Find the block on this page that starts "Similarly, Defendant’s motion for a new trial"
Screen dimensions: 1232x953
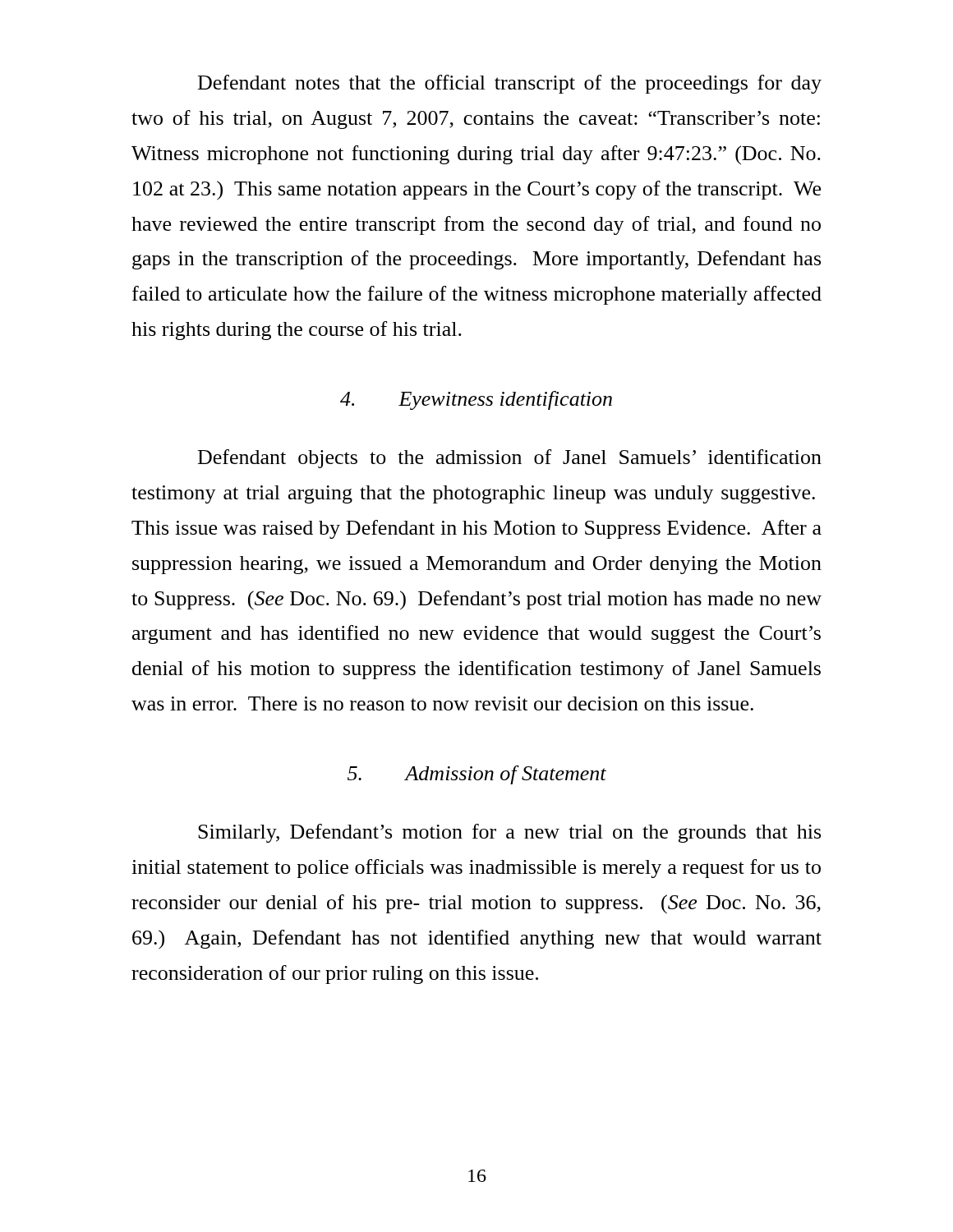(476, 902)
